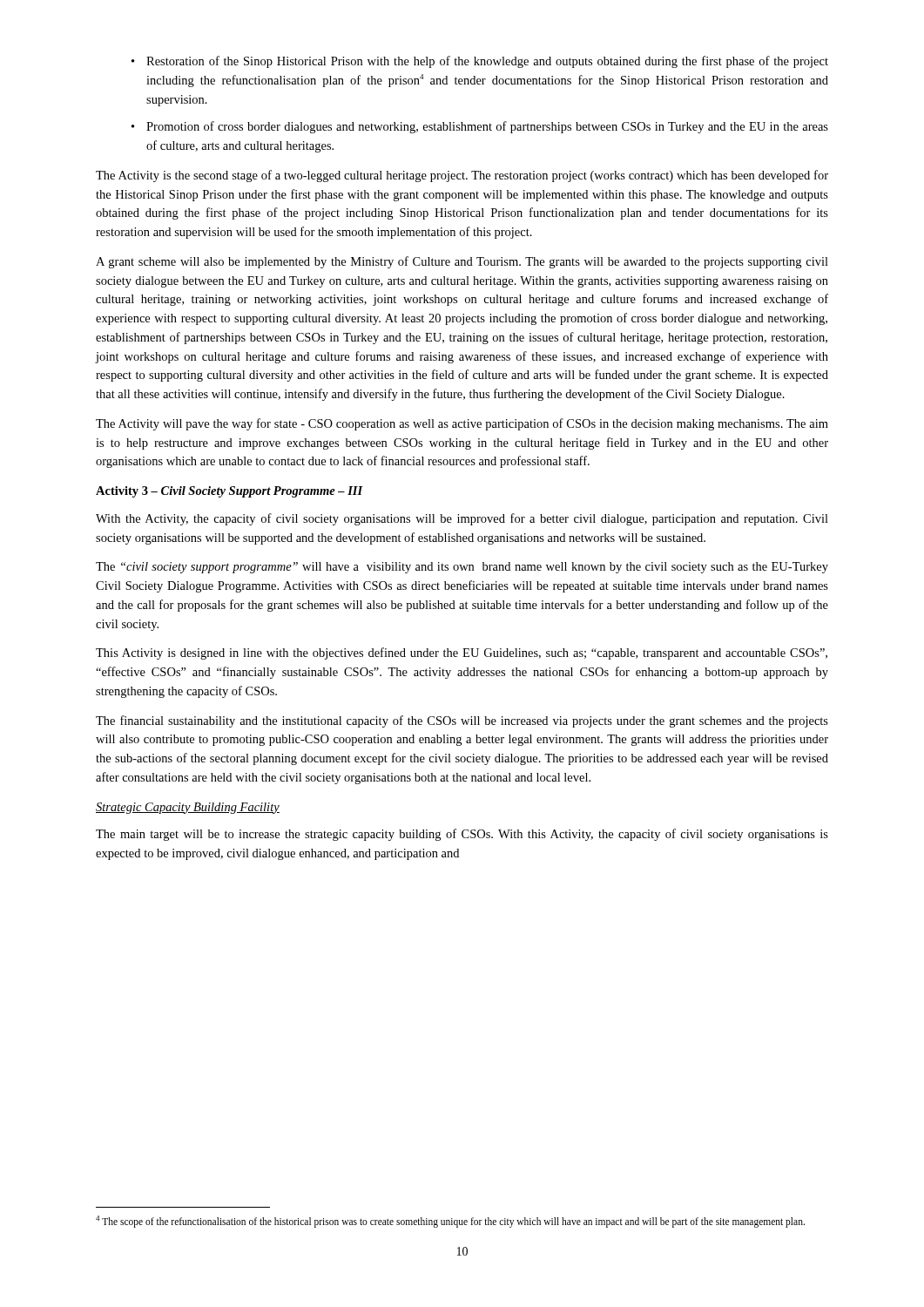Point to the block beginning "4 The scope of the"
The image size is (924, 1307).
(x=451, y=1220)
